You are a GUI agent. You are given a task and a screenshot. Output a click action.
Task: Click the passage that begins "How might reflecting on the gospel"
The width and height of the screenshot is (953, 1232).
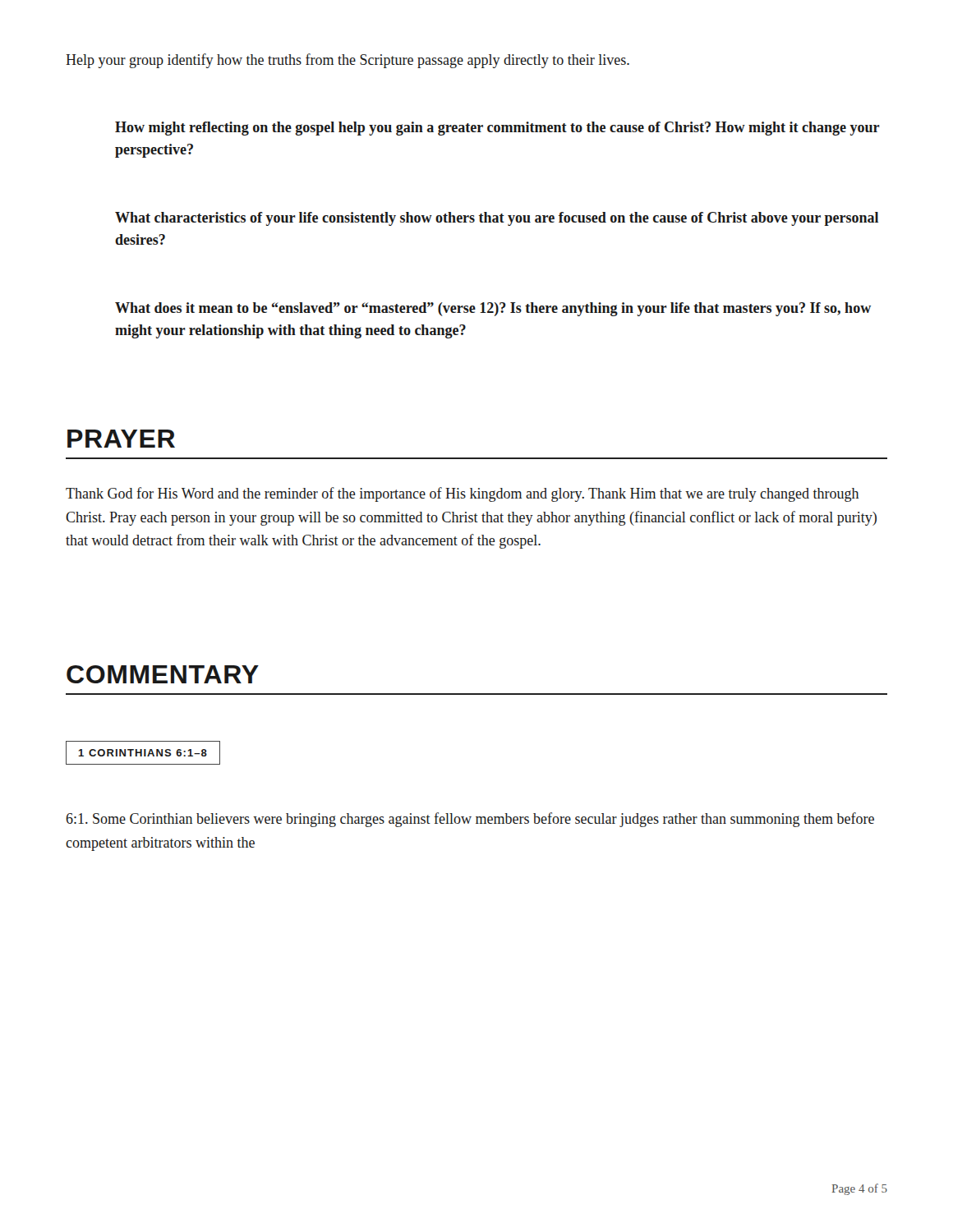pyautogui.click(x=501, y=139)
